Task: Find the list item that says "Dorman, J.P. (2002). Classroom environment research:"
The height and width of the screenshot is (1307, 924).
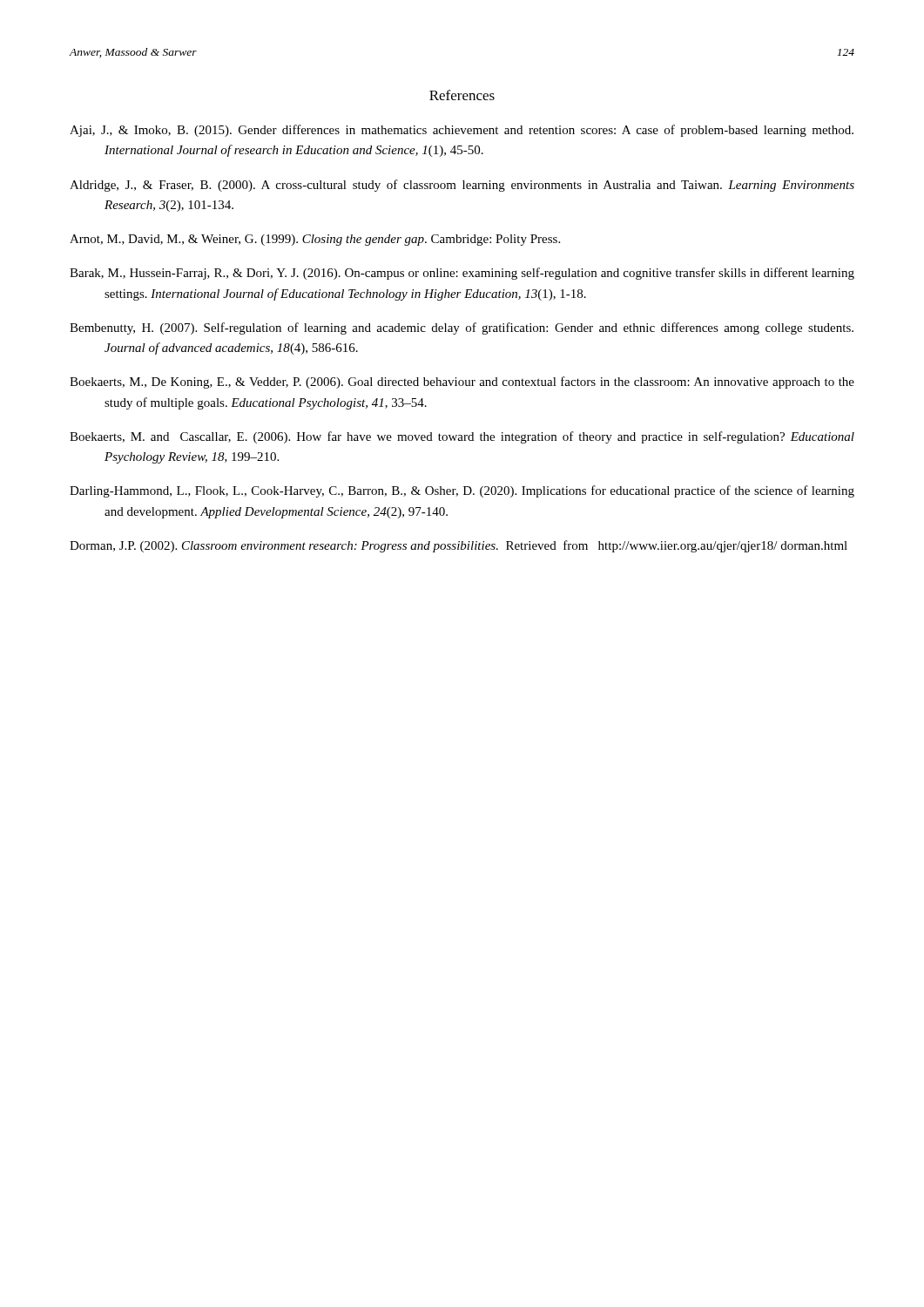Action: coord(459,545)
